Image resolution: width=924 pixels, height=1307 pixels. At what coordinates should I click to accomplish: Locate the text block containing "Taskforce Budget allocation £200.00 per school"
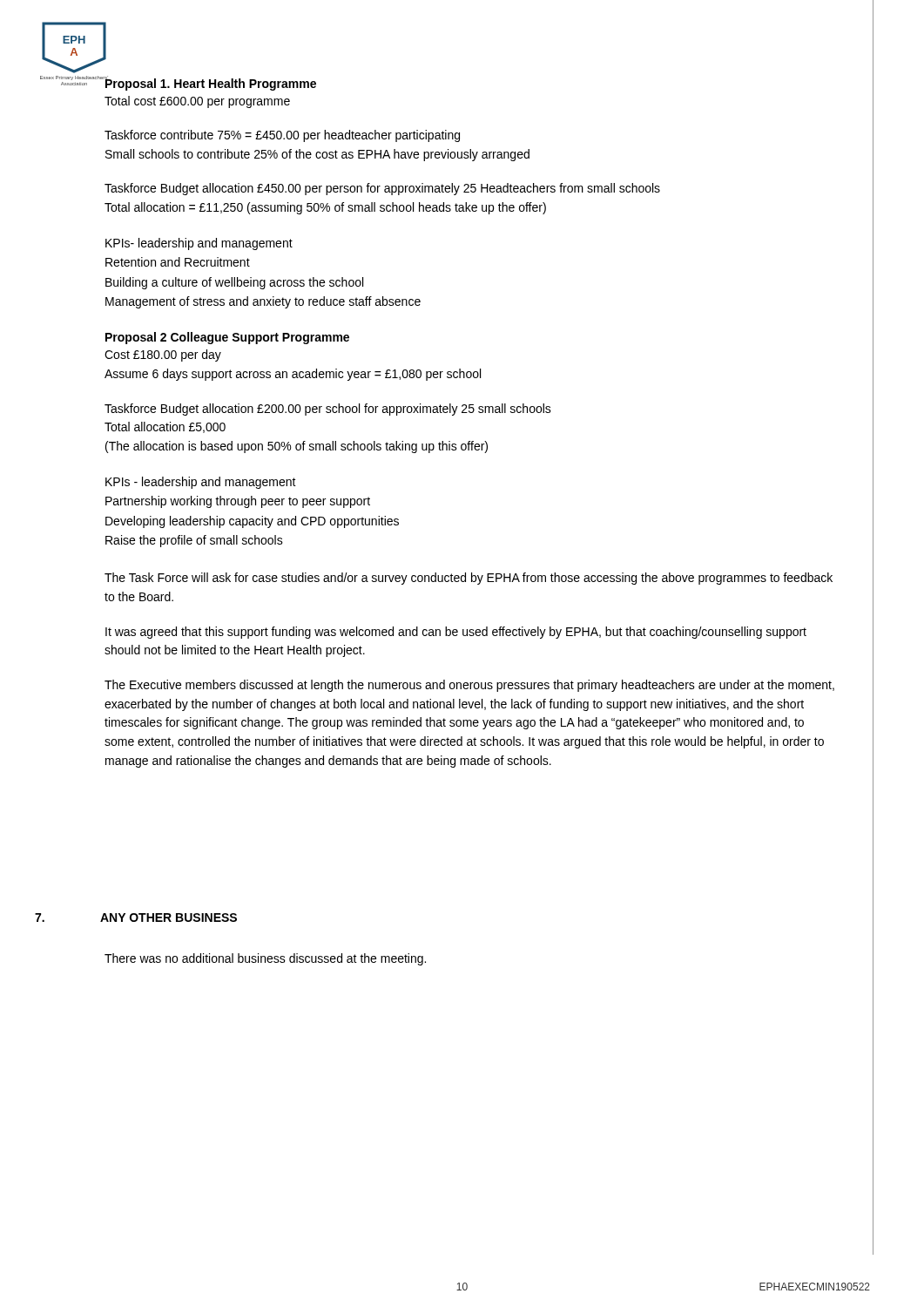[328, 410]
